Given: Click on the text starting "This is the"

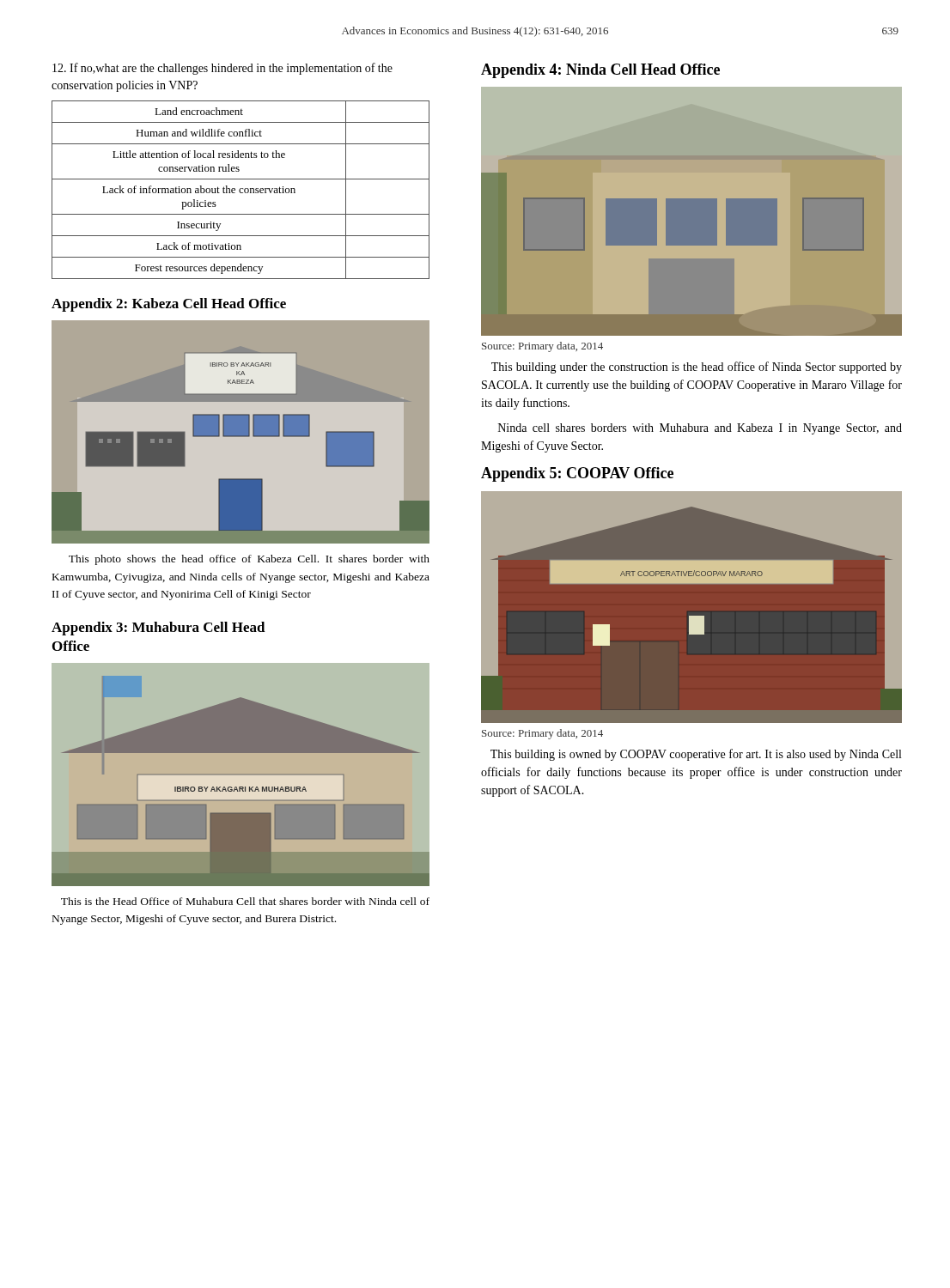Looking at the screenshot, I should click(x=240, y=910).
